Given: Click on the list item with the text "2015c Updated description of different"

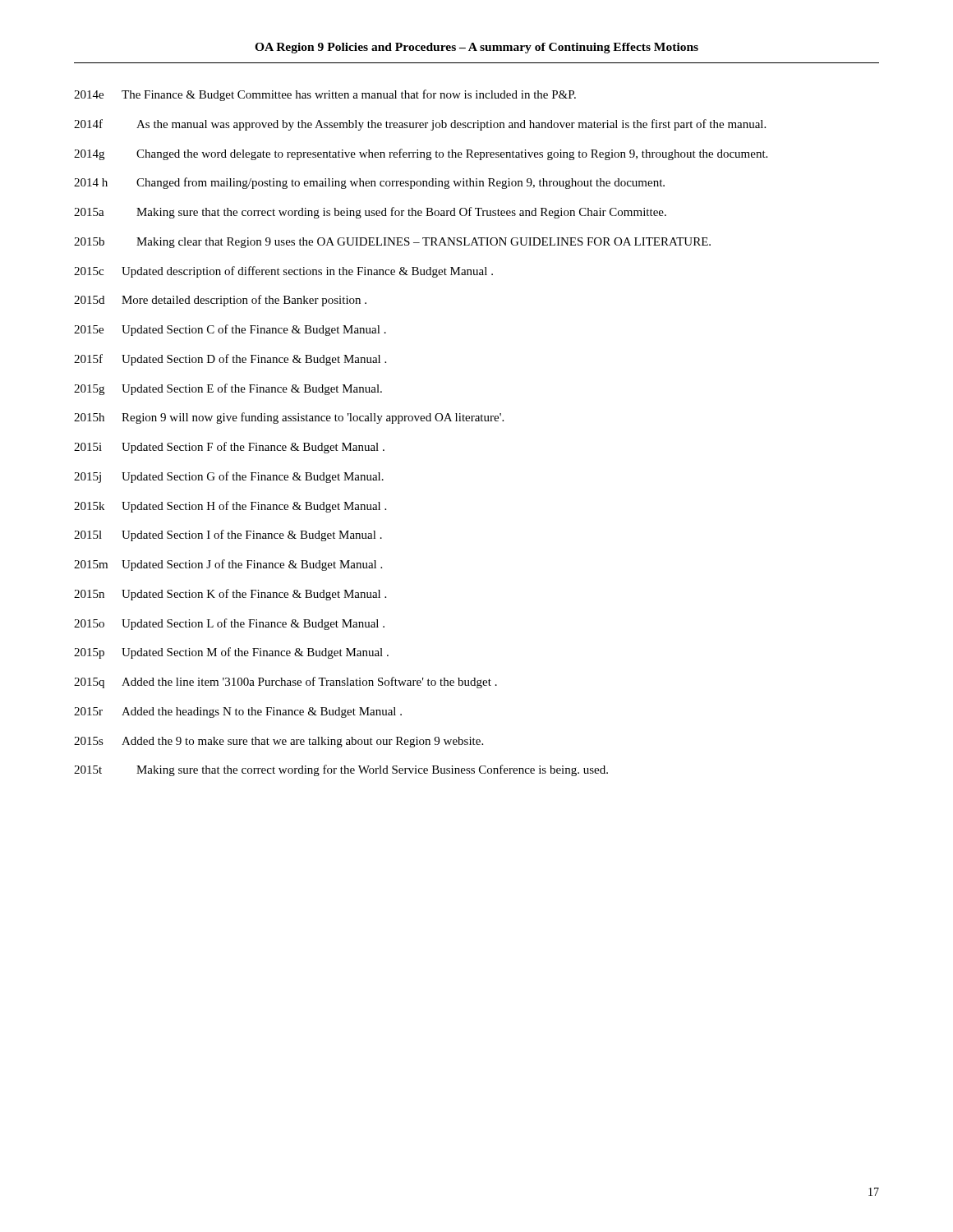Looking at the screenshot, I should coord(476,271).
